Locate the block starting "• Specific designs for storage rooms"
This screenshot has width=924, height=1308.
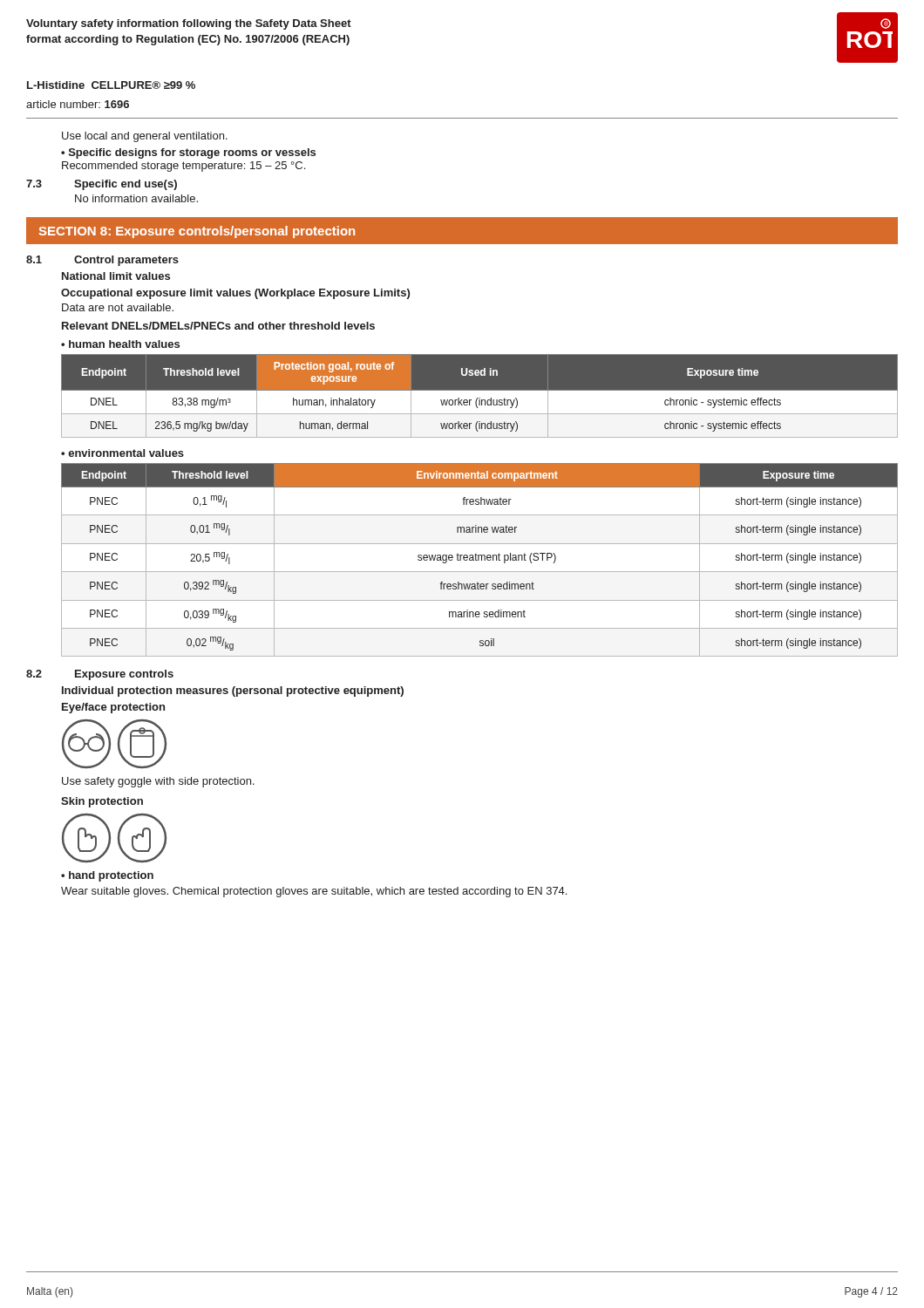click(189, 159)
